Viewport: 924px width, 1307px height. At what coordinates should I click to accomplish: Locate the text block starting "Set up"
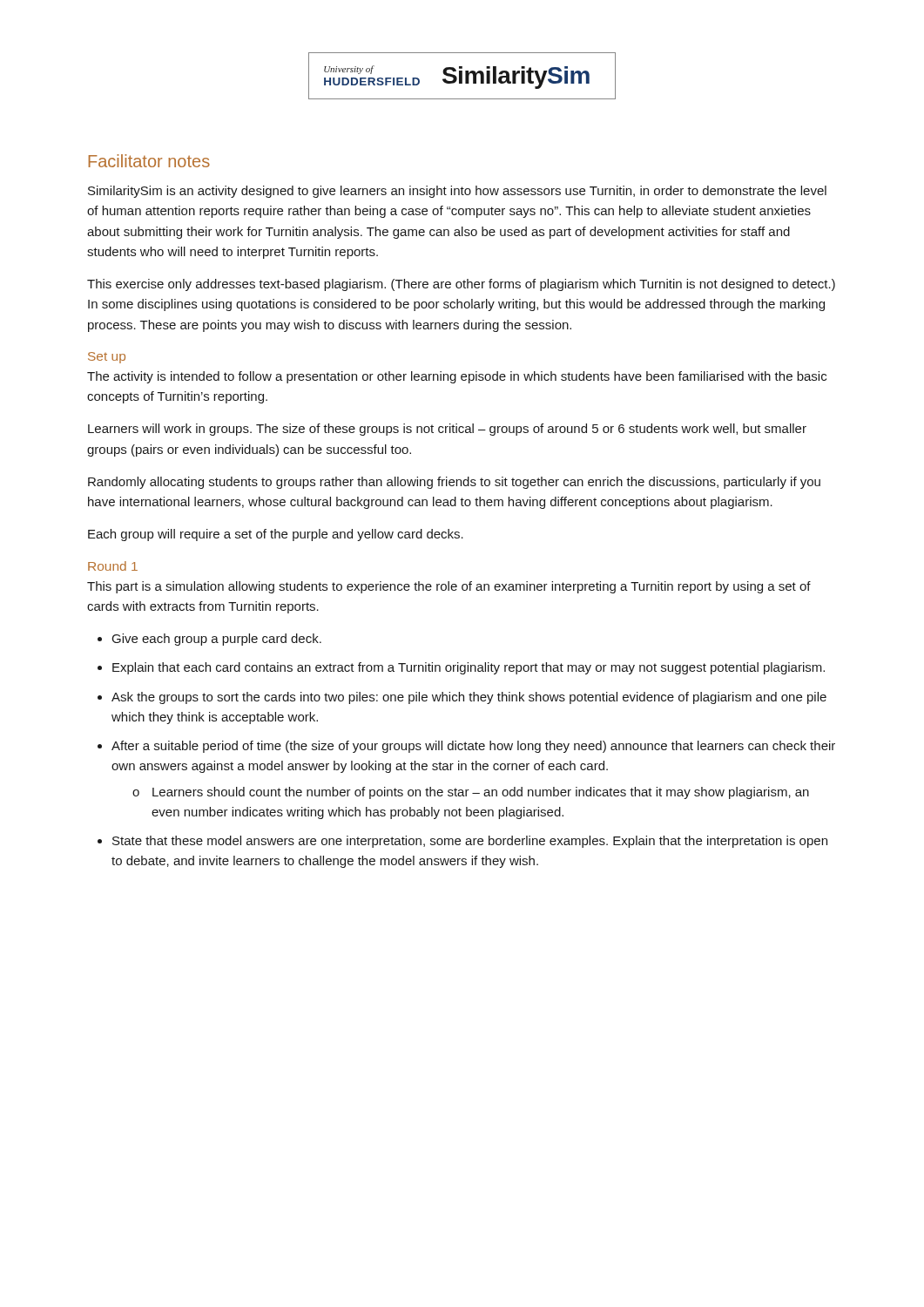click(x=107, y=356)
